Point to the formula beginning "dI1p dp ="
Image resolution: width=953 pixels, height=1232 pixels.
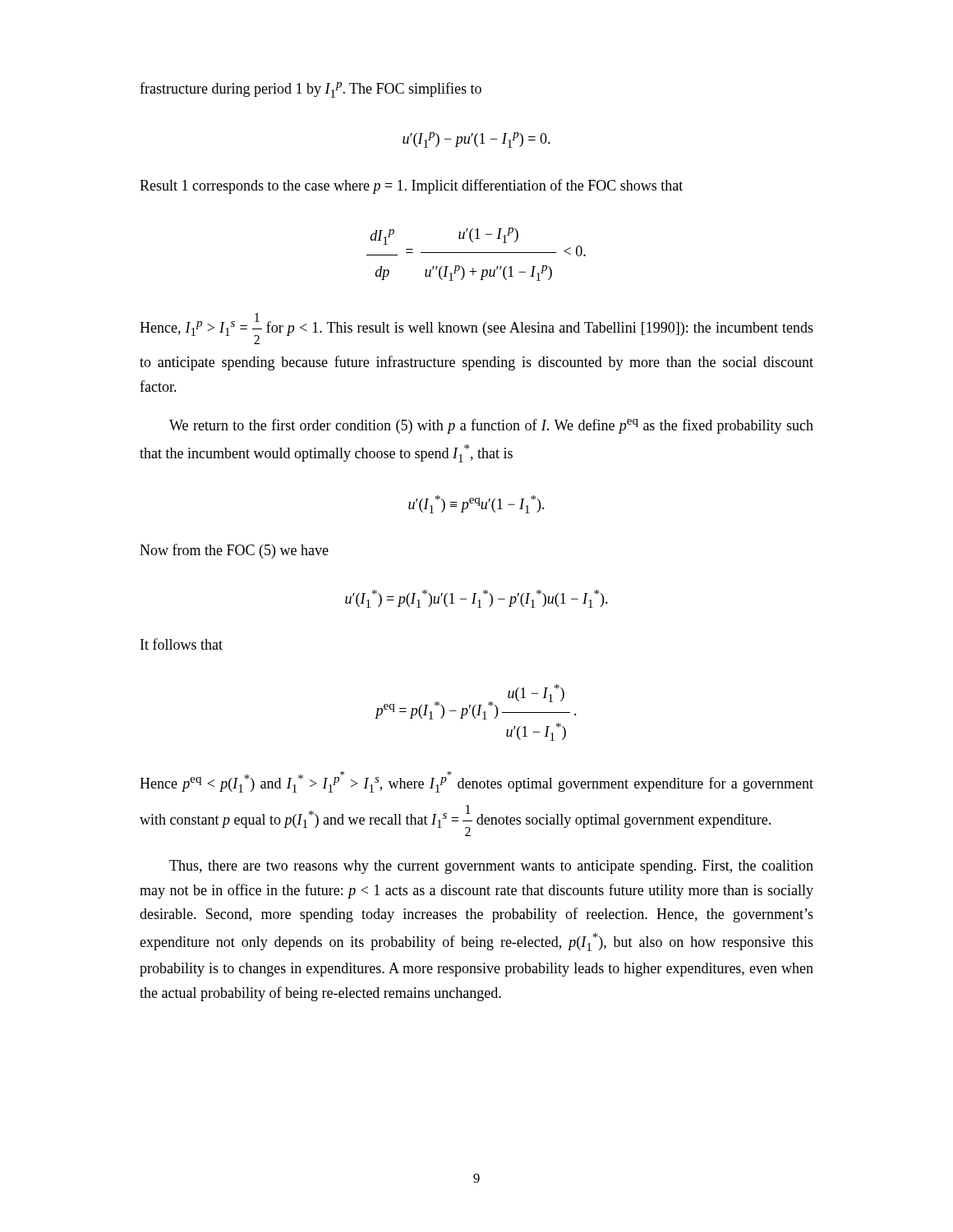(x=476, y=253)
